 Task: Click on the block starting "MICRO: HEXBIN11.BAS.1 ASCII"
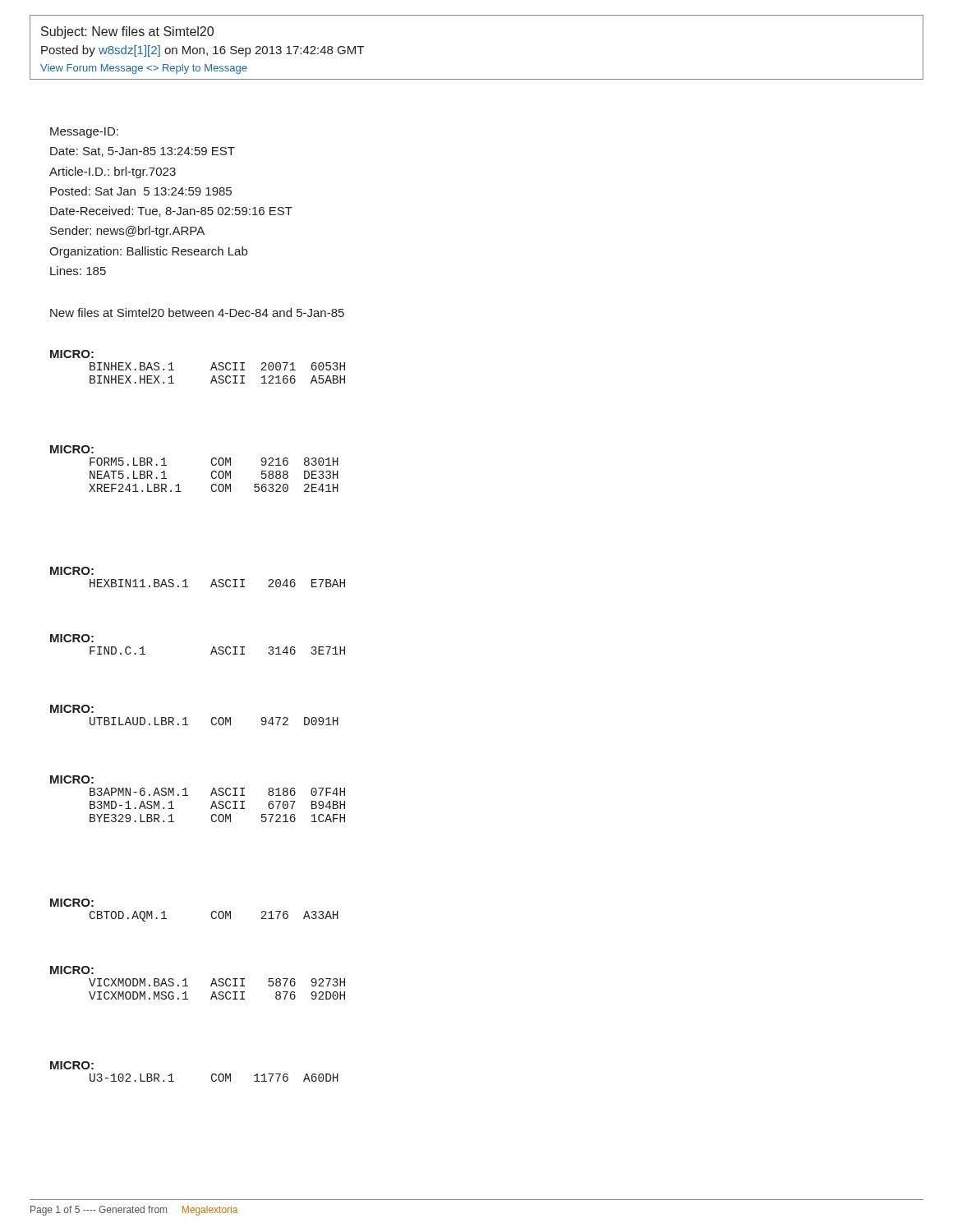[x=72, y=571]
